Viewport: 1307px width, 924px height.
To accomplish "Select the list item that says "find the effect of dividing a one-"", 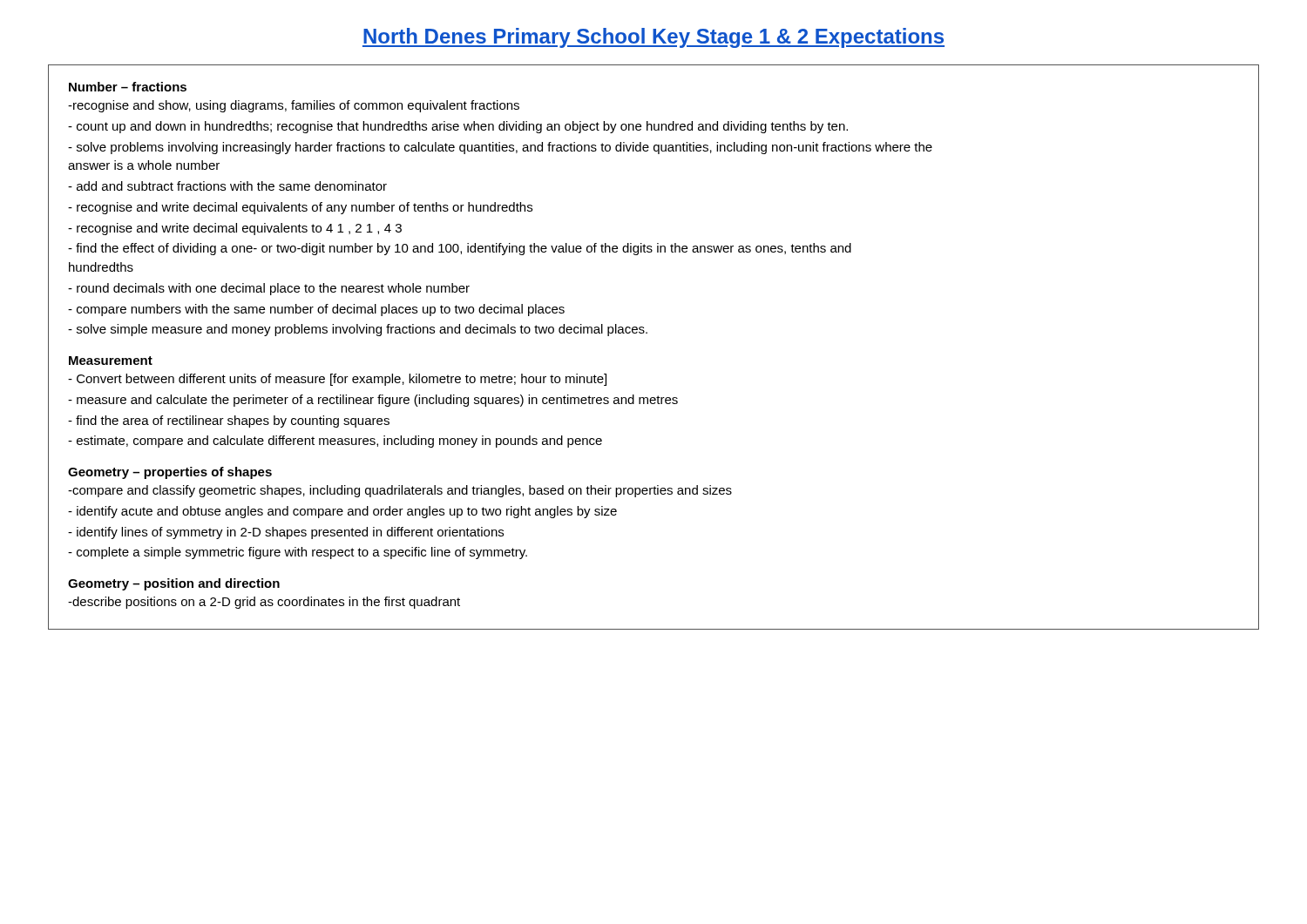I will click(x=460, y=257).
